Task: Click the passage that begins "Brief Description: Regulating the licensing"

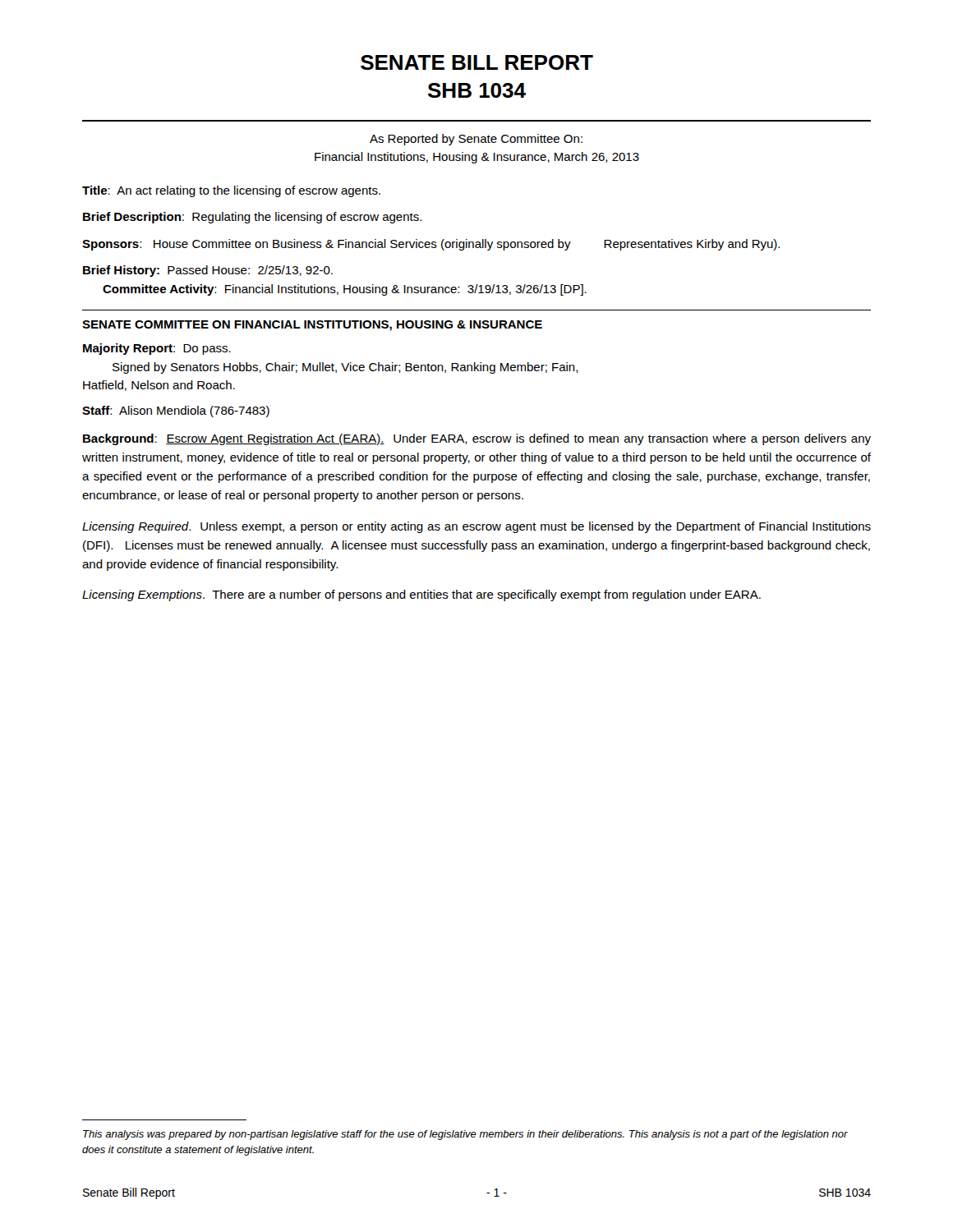Action: pos(252,217)
